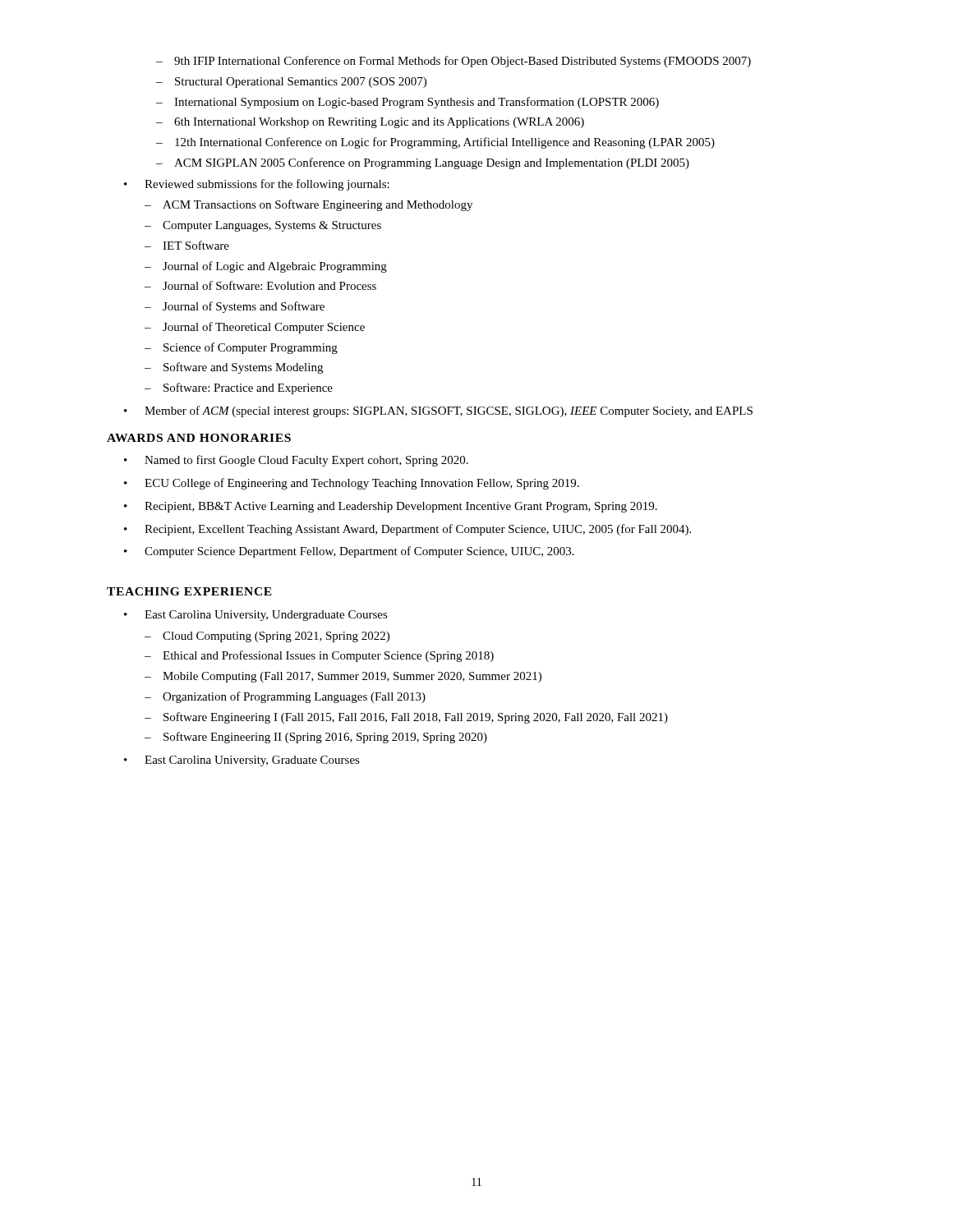
Task: Click on the list item containing "– 9th IFIP International Conference on Formal"
Action: 501,62
